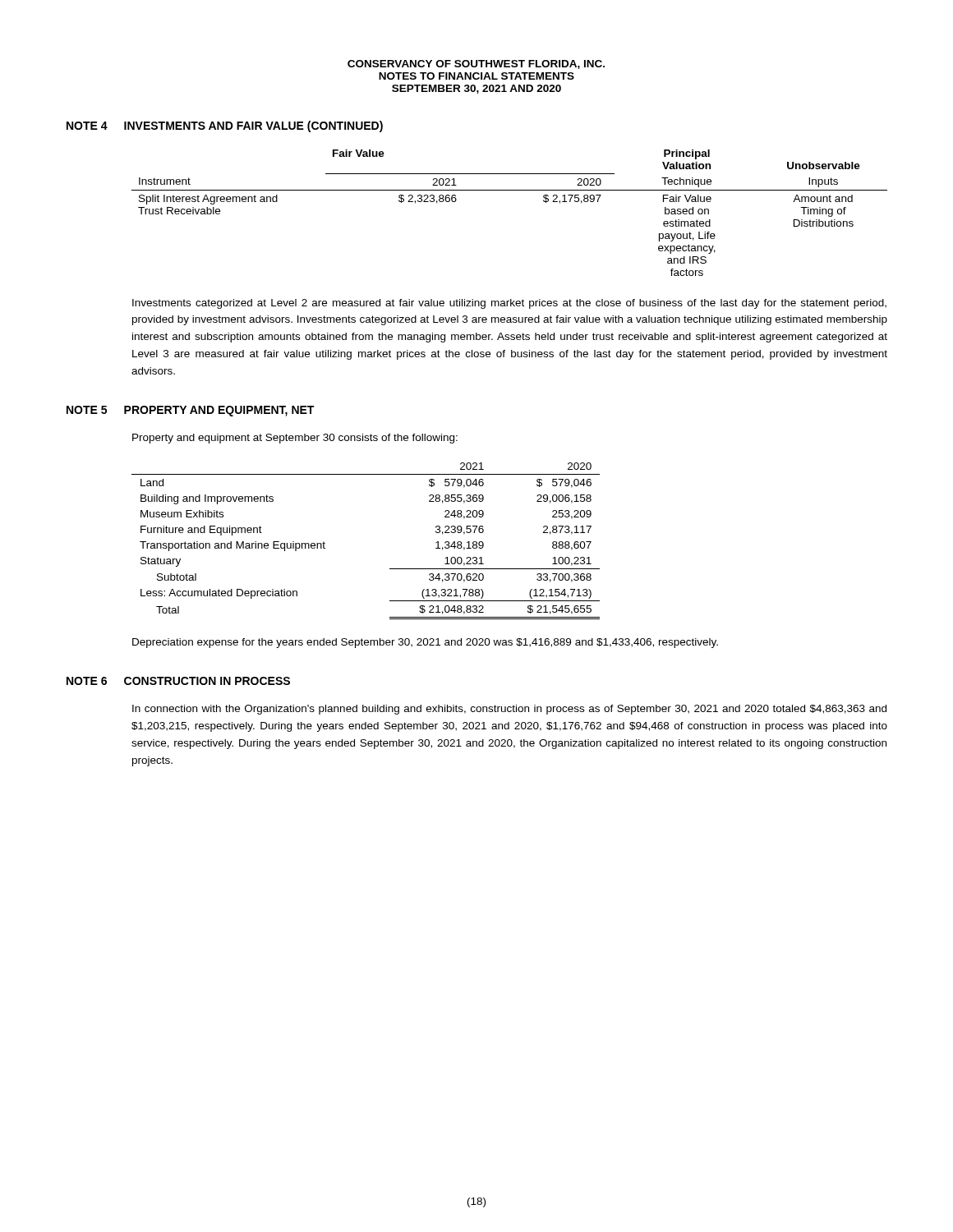Click on the element starting "NOTE 5 PROPERTY AND"
The height and width of the screenshot is (1232, 953).
coord(190,410)
